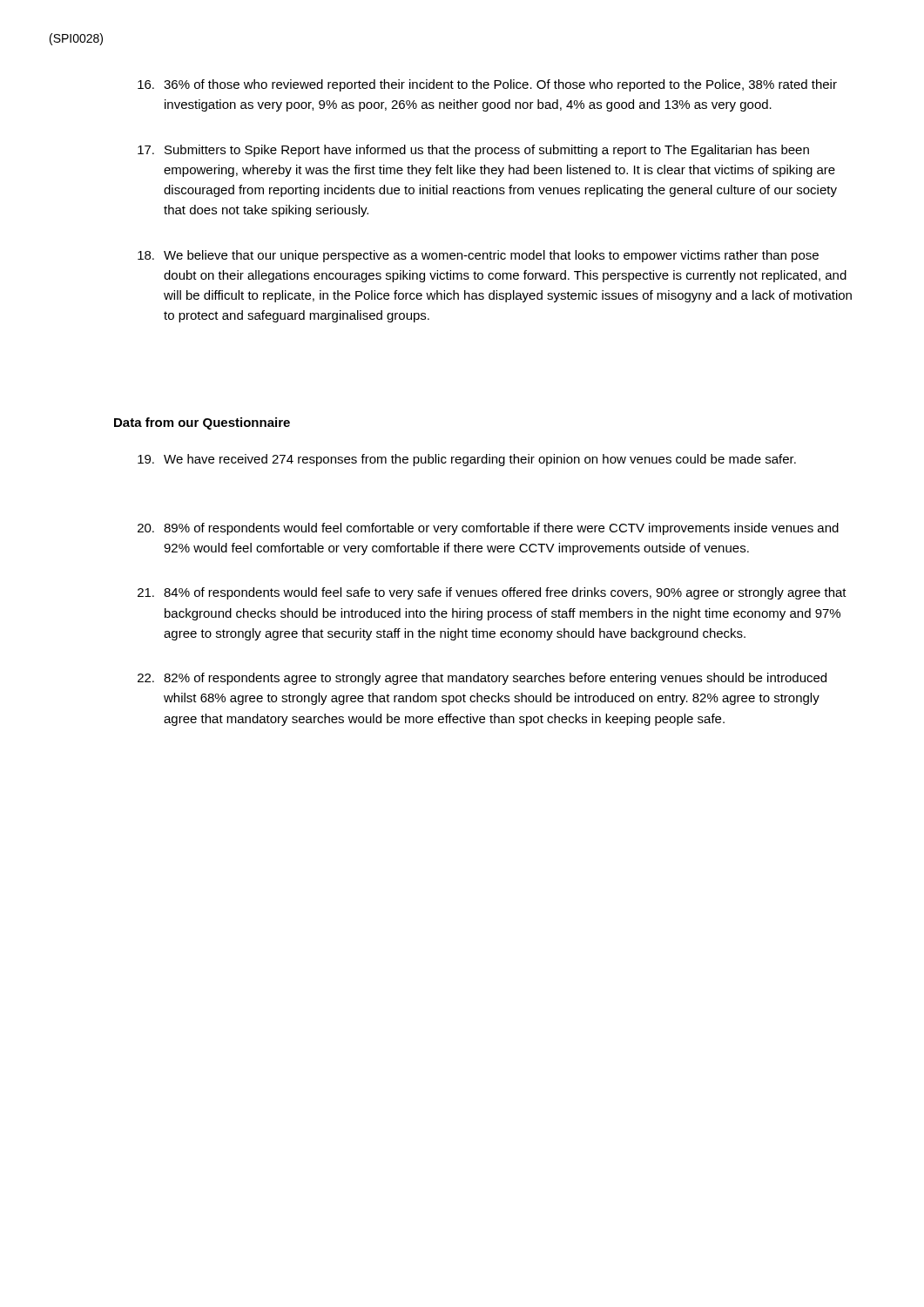Select the list item with the text "18. We believe that our unique perspective as"
Viewport: 924px width, 1307px height.
484,285
